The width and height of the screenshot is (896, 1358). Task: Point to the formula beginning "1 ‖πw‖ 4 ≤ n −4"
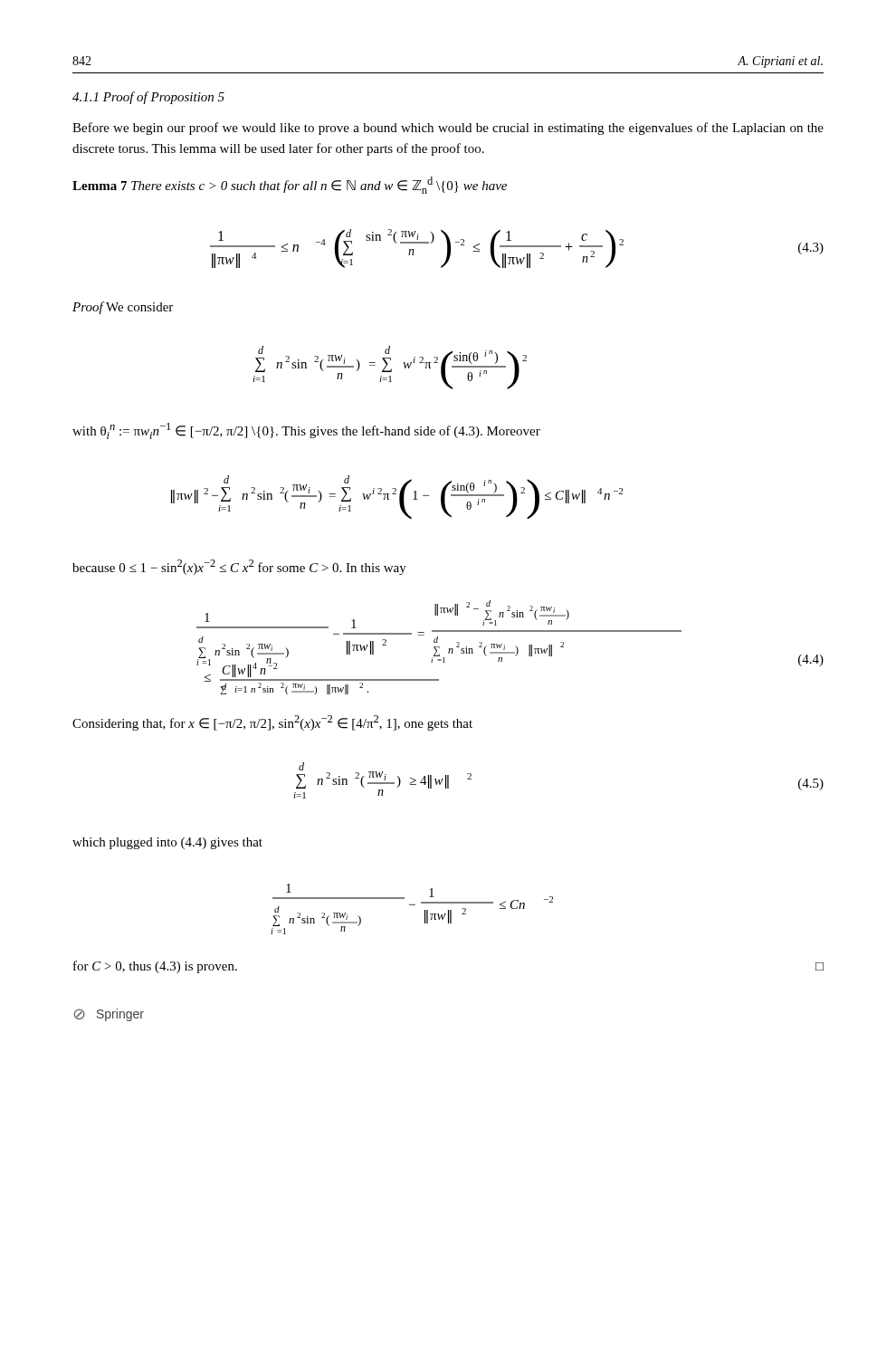coord(516,248)
